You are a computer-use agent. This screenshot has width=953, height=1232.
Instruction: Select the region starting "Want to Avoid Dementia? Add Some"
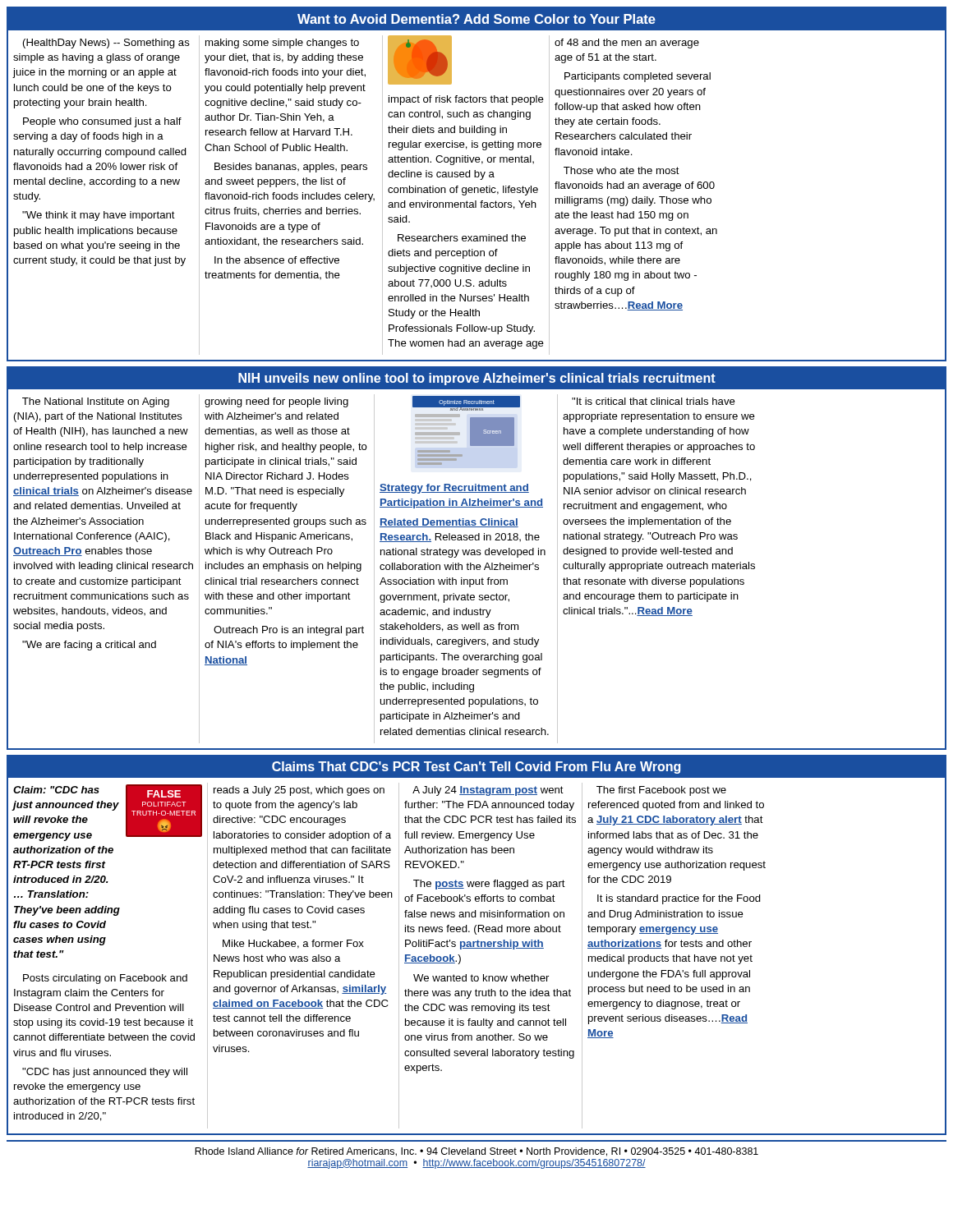476,19
